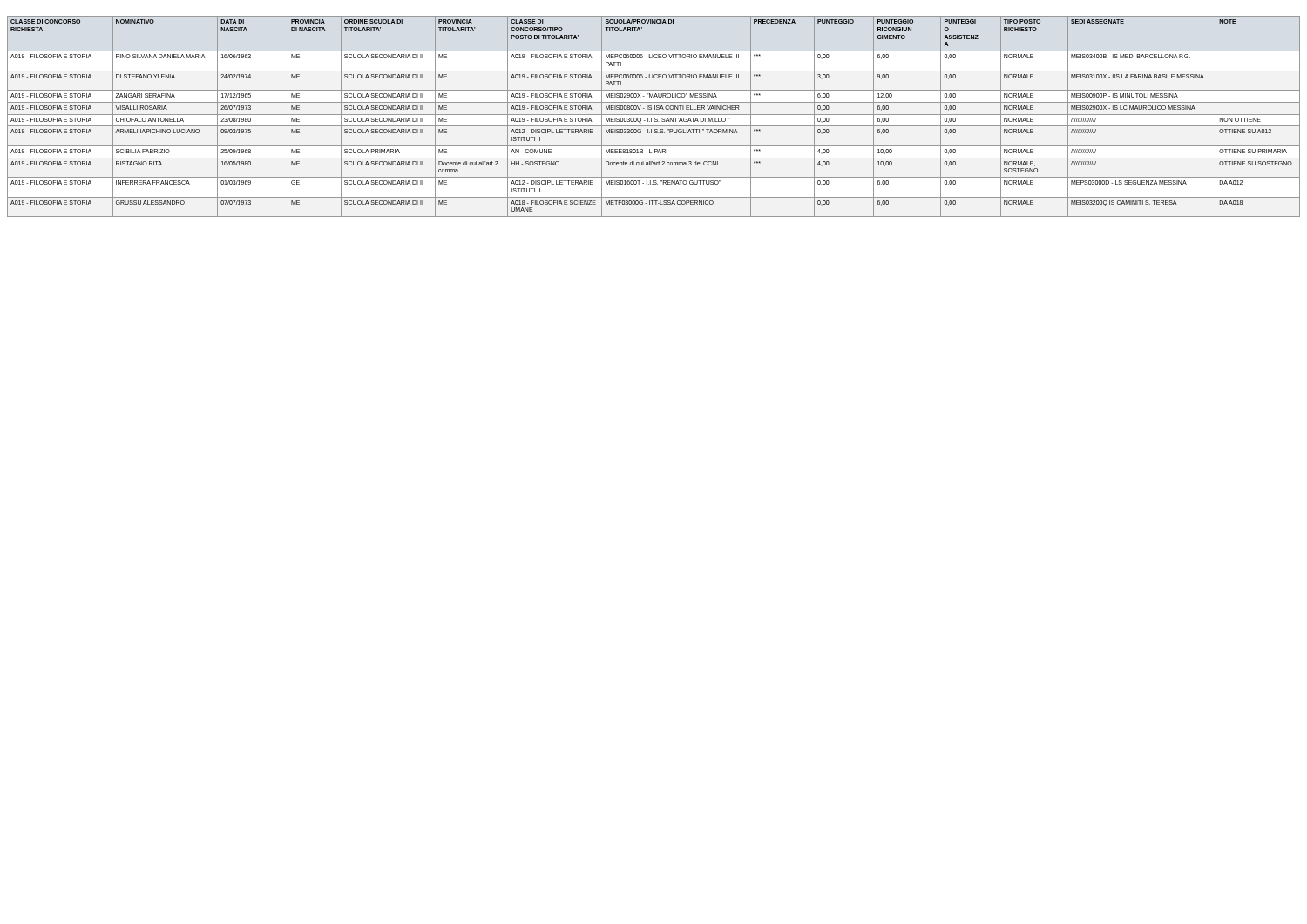Find the table that mentions "DA A018"

click(x=654, y=116)
